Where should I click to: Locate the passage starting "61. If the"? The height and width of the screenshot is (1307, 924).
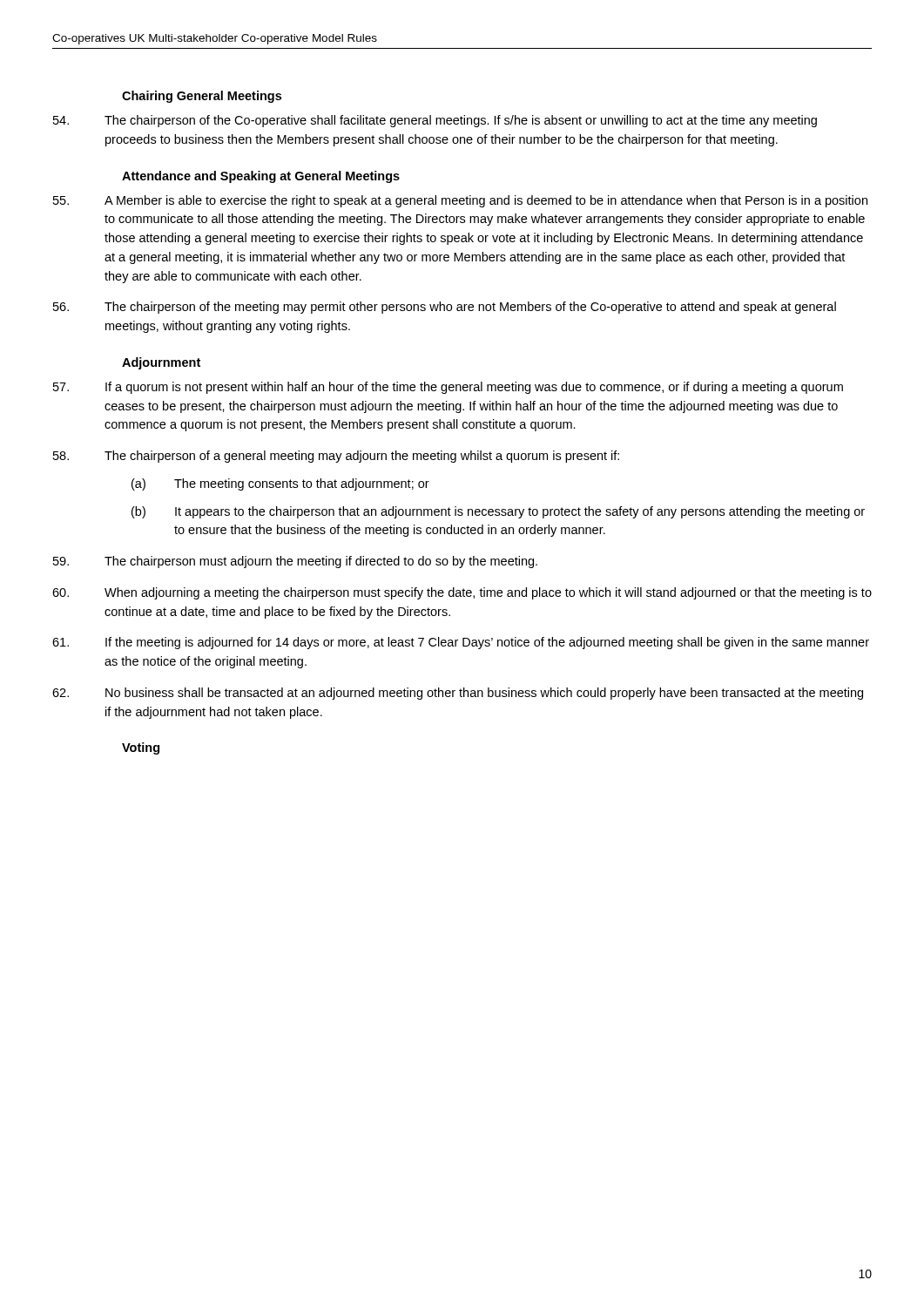pyautogui.click(x=462, y=653)
